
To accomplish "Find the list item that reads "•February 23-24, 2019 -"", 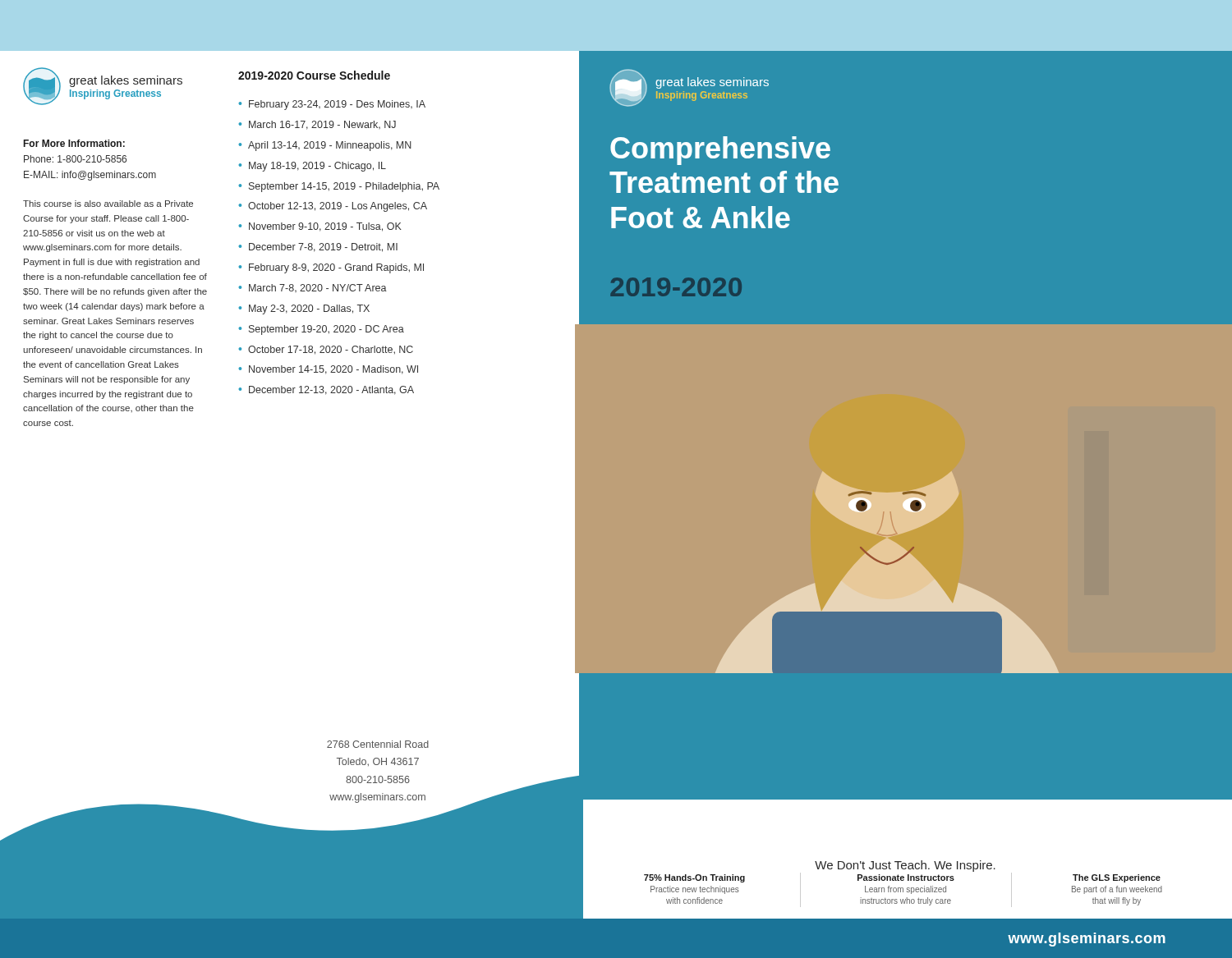I will [390, 247].
